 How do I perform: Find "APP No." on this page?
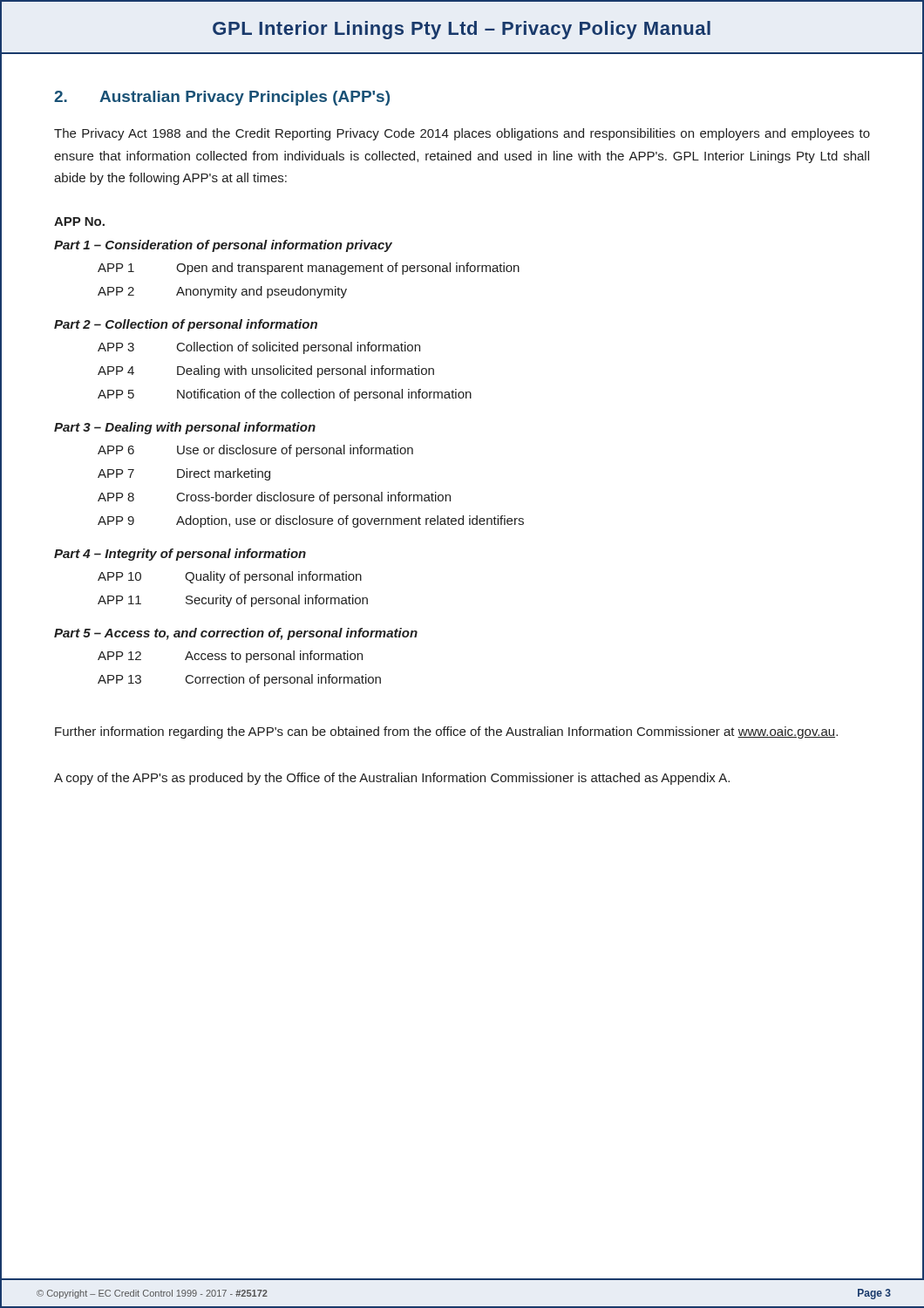(80, 221)
